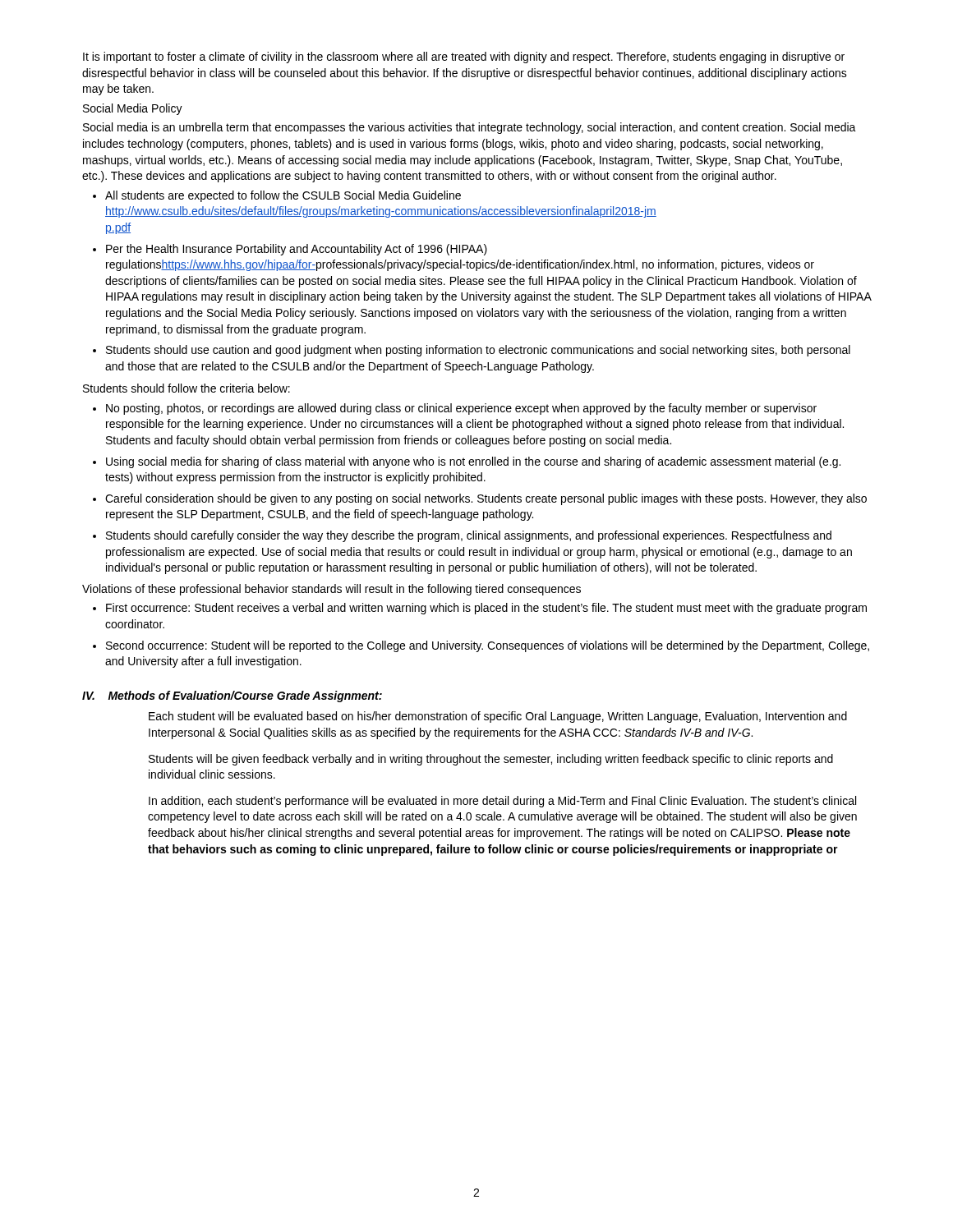Image resolution: width=953 pixels, height=1232 pixels.
Task: Point to the block beginning "Each student will be evaluated"
Action: tap(509, 725)
